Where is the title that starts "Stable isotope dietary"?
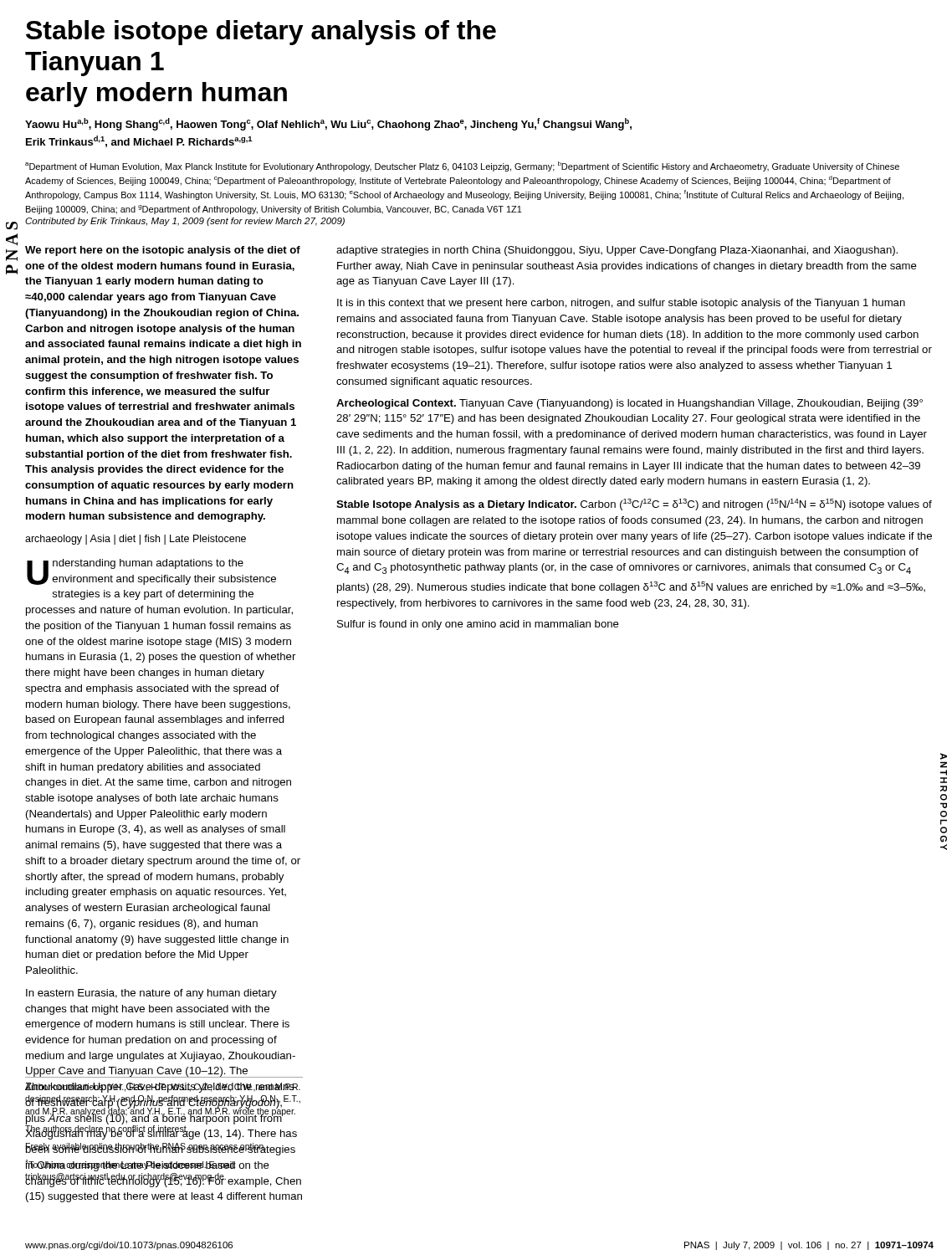This screenshot has width=952, height=1255. tap(261, 33)
